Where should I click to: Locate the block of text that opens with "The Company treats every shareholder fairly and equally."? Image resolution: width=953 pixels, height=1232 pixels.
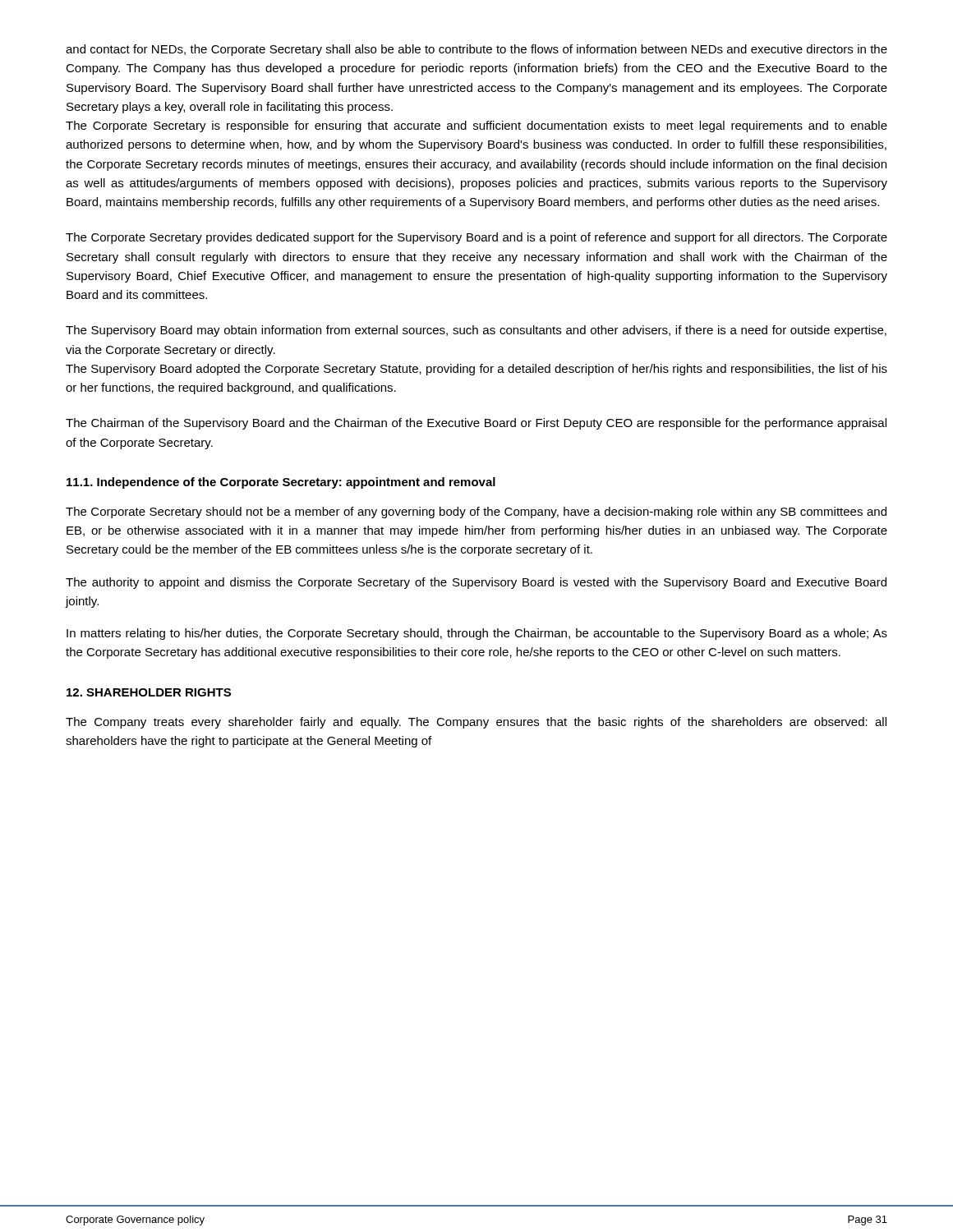tap(476, 731)
